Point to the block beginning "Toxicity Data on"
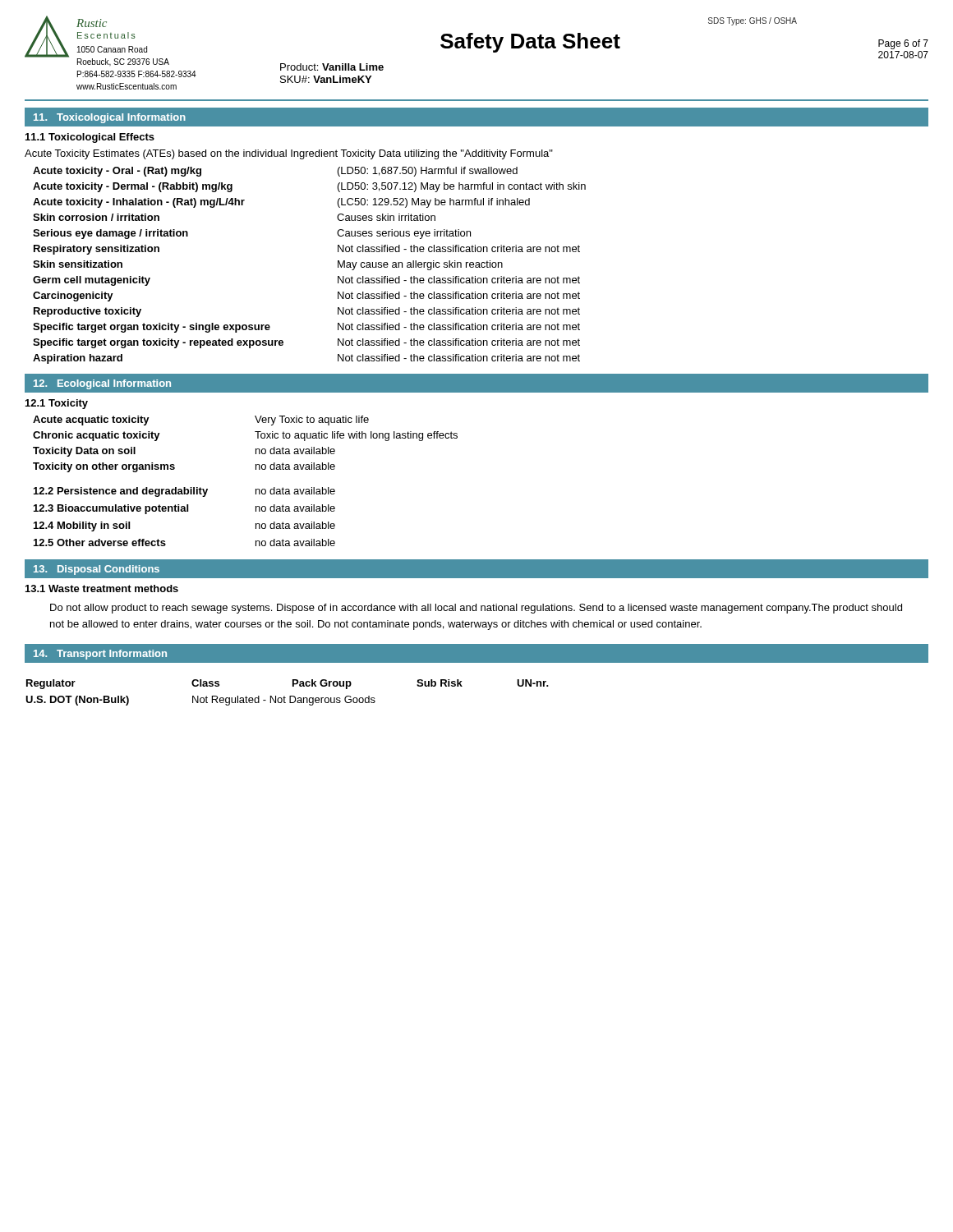Screen dimensions: 1232x953 [x=87, y=451]
